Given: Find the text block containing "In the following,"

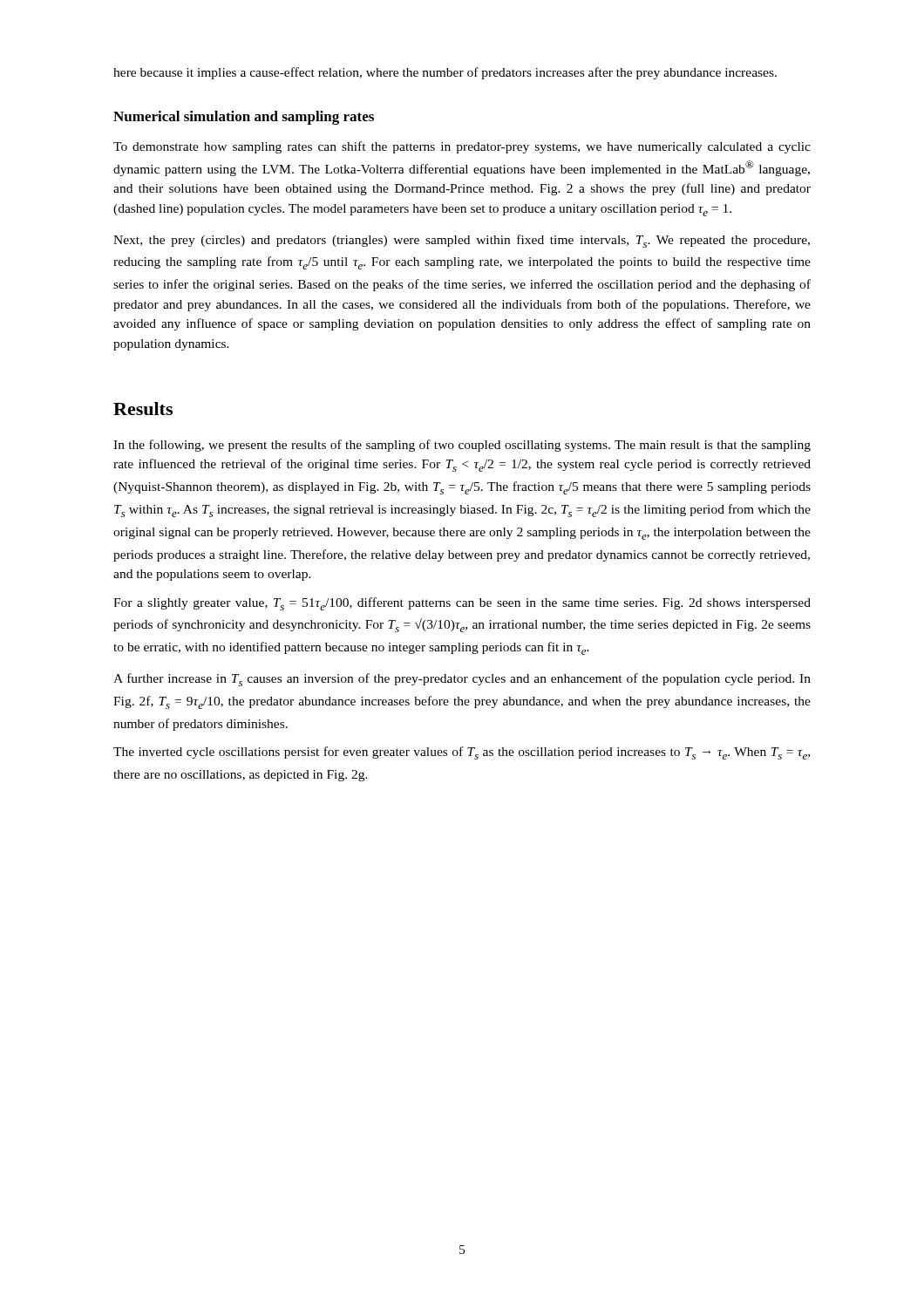Looking at the screenshot, I should pos(462,610).
